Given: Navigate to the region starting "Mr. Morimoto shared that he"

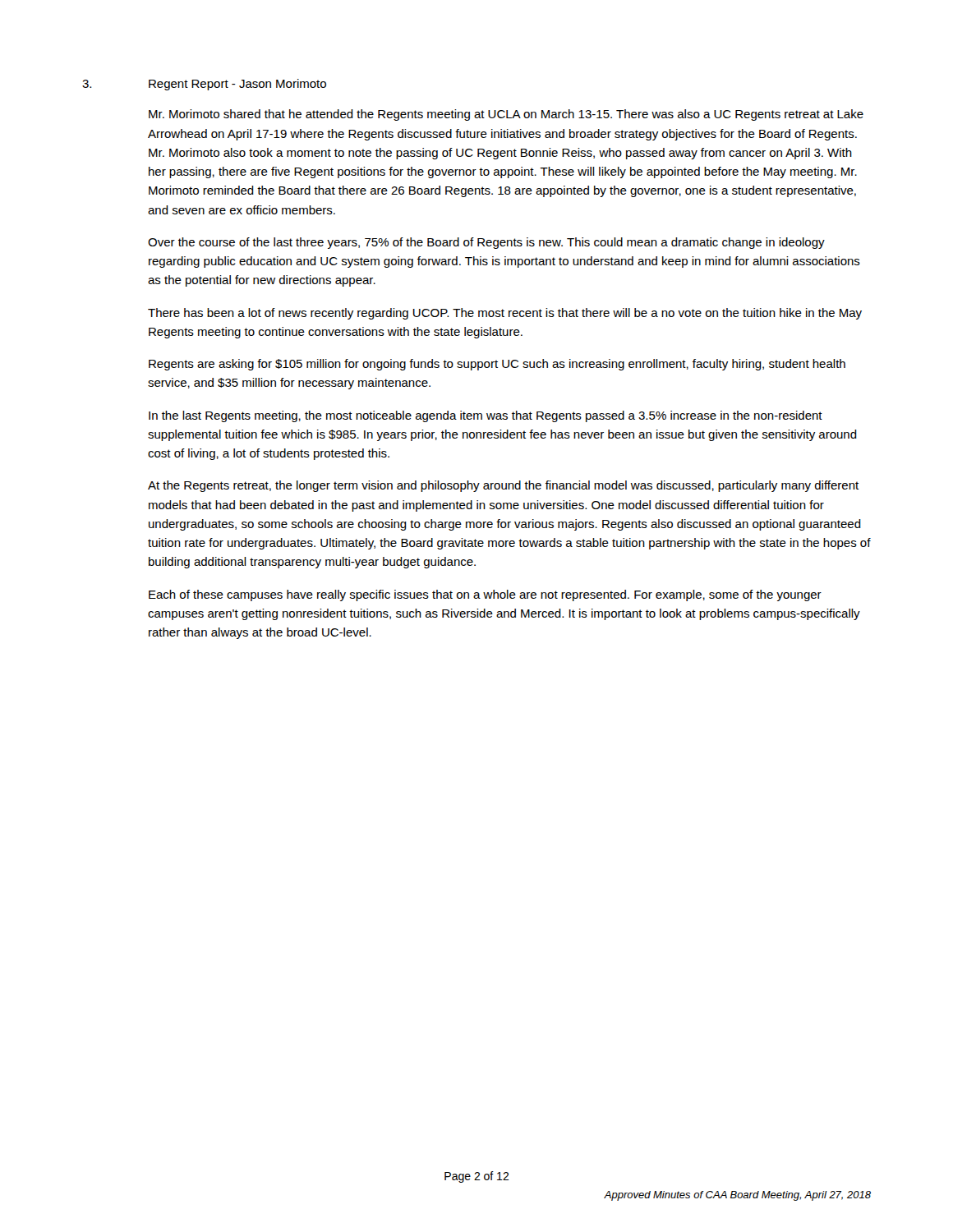Looking at the screenshot, I should (506, 162).
